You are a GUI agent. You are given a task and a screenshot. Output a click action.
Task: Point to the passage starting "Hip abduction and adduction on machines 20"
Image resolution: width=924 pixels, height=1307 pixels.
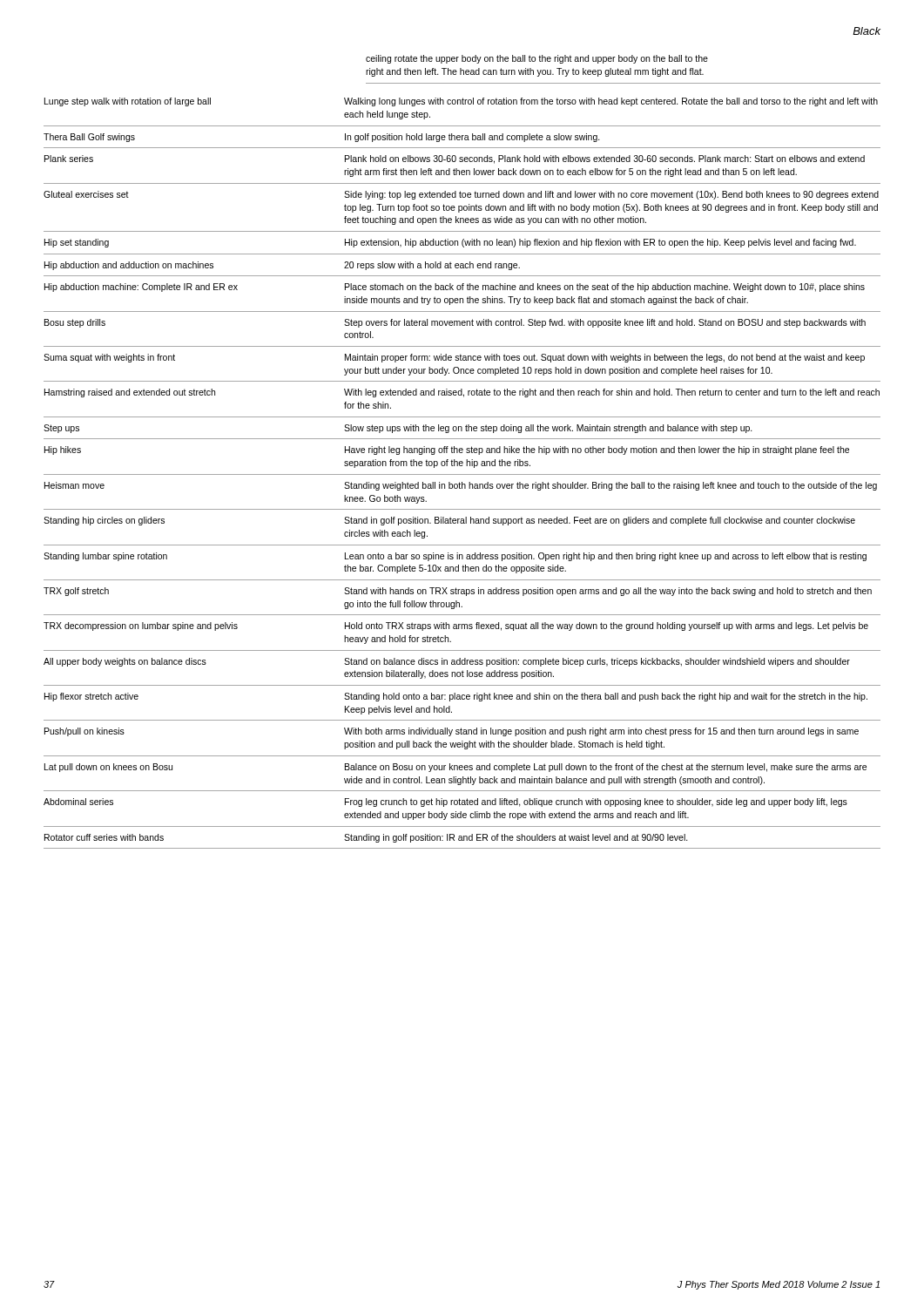462,265
